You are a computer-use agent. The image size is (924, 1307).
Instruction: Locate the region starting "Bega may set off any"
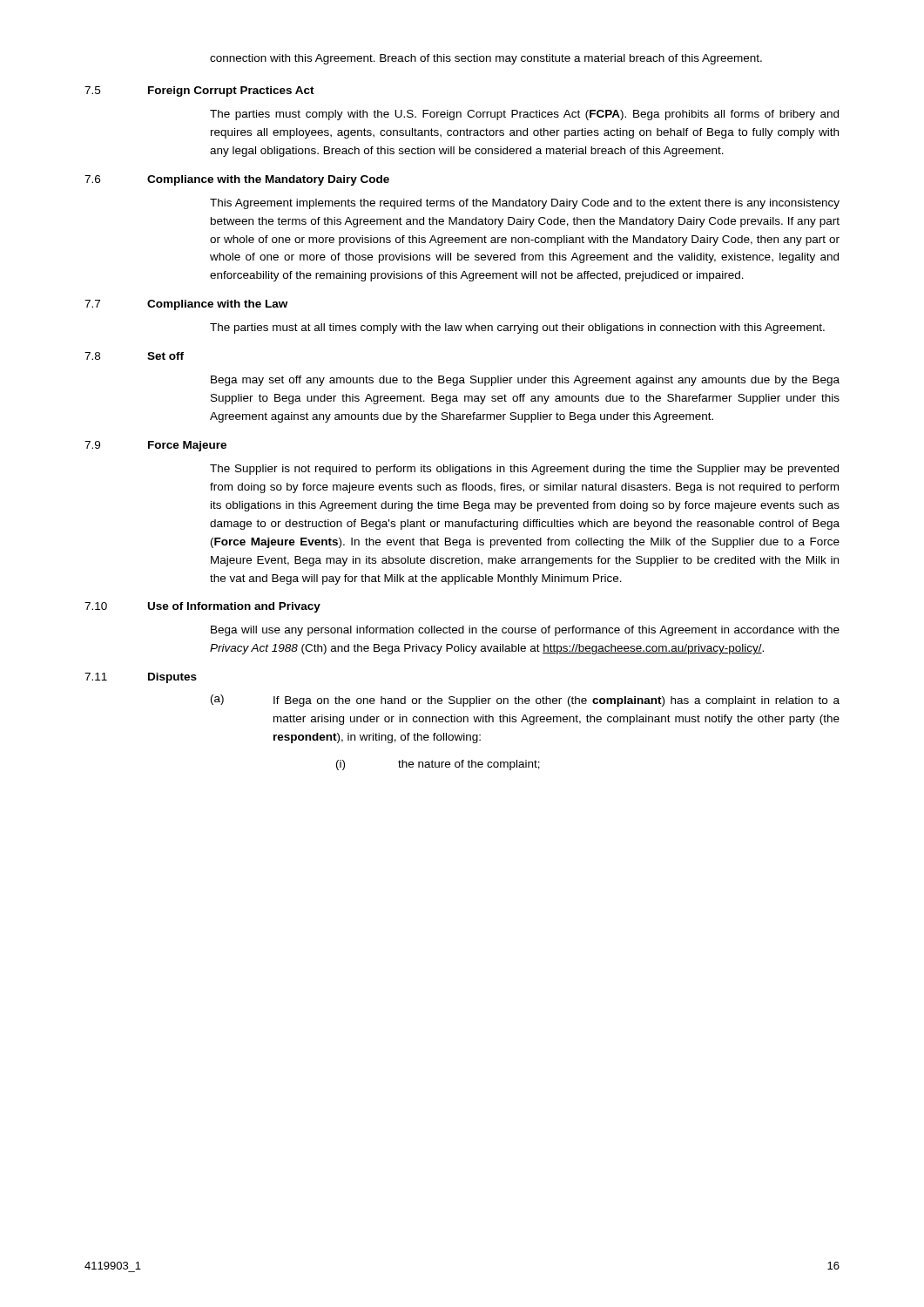(x=525, y=398)
